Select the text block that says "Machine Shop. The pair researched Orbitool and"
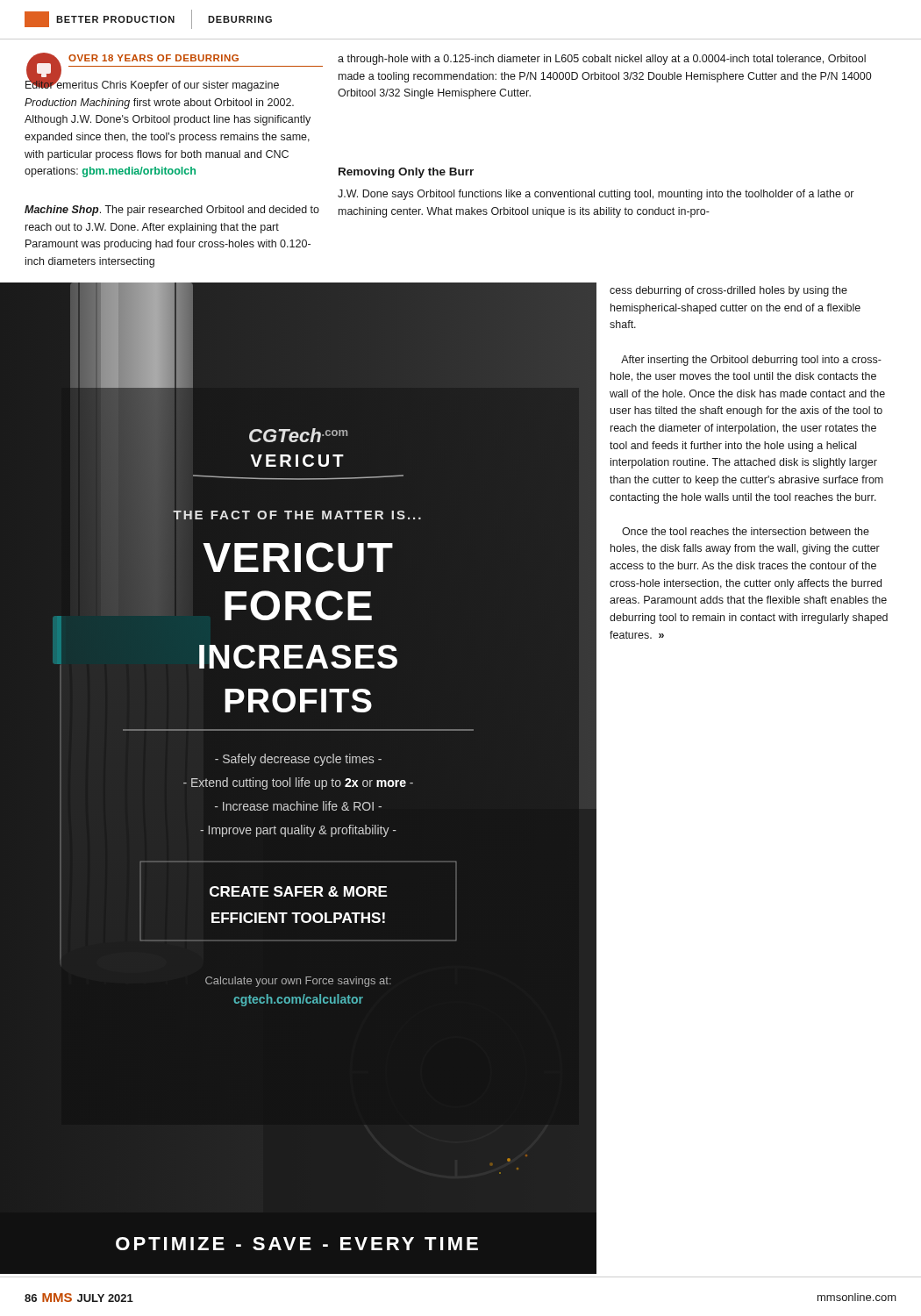The width and height of the screenshot is (921, 1316). point(172,235)
